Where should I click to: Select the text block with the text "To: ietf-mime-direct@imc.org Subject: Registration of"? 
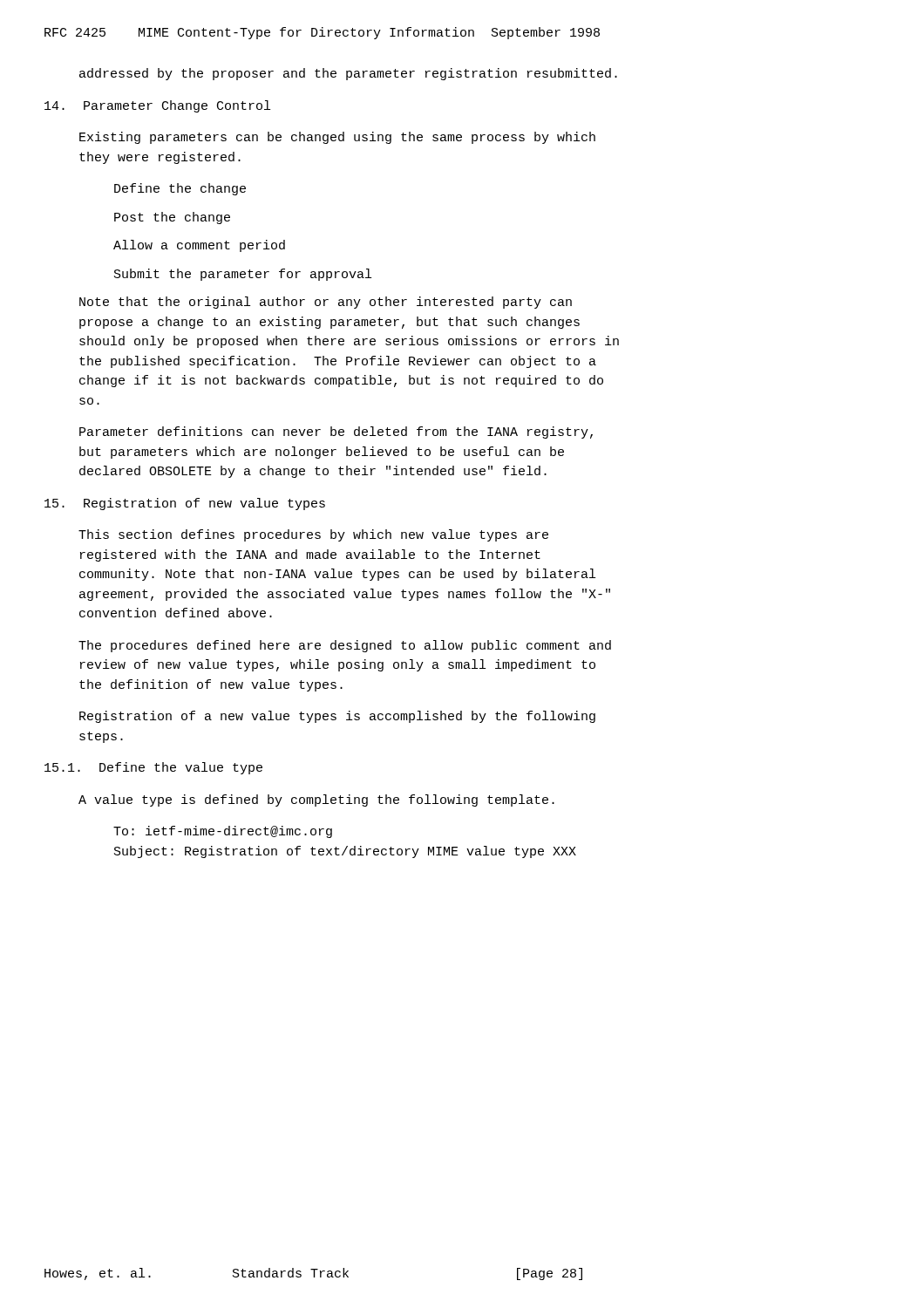(x=345, y=842)
